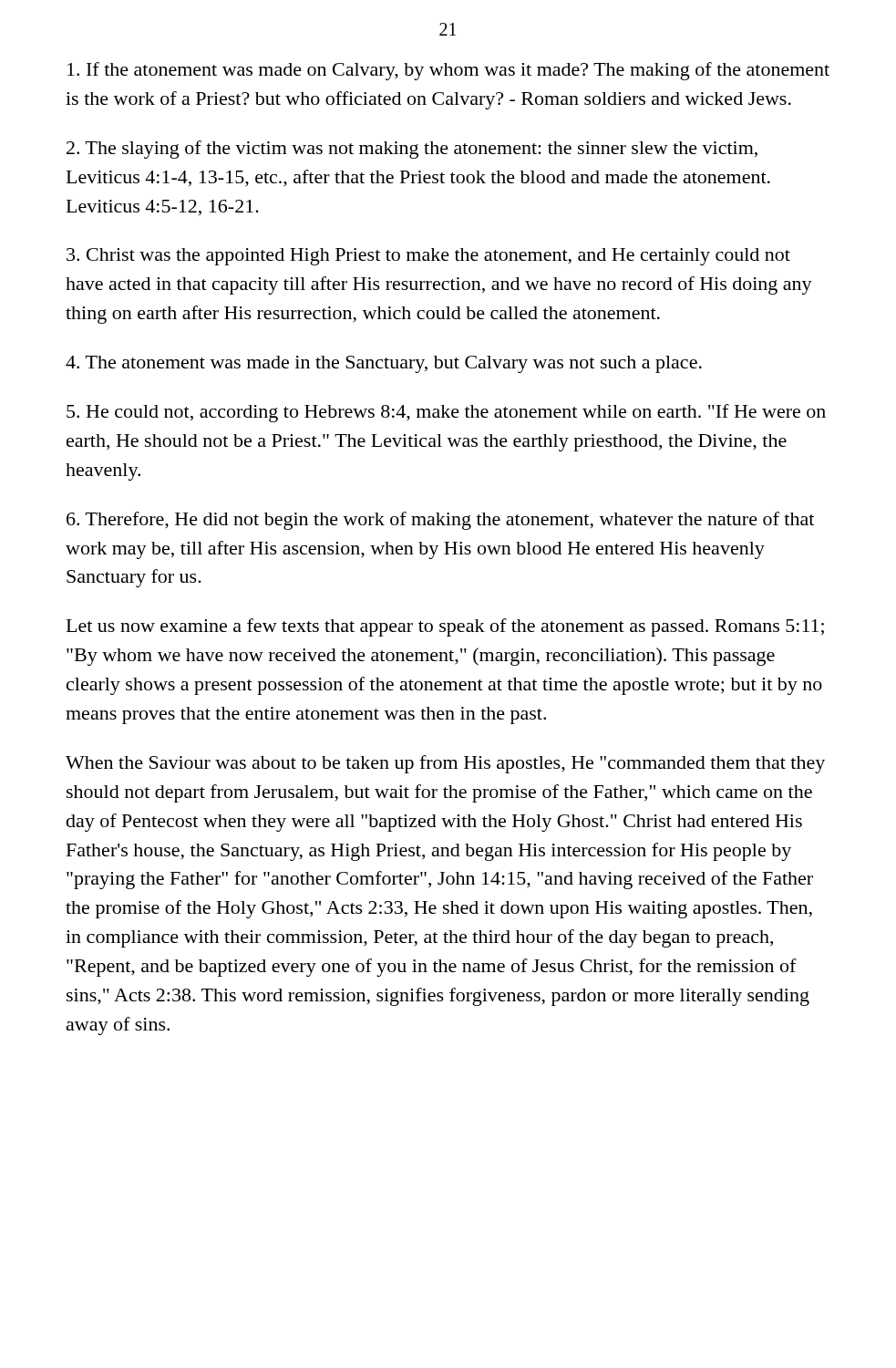Locate the element starting "3. Christ was"

tap(439, 283)
